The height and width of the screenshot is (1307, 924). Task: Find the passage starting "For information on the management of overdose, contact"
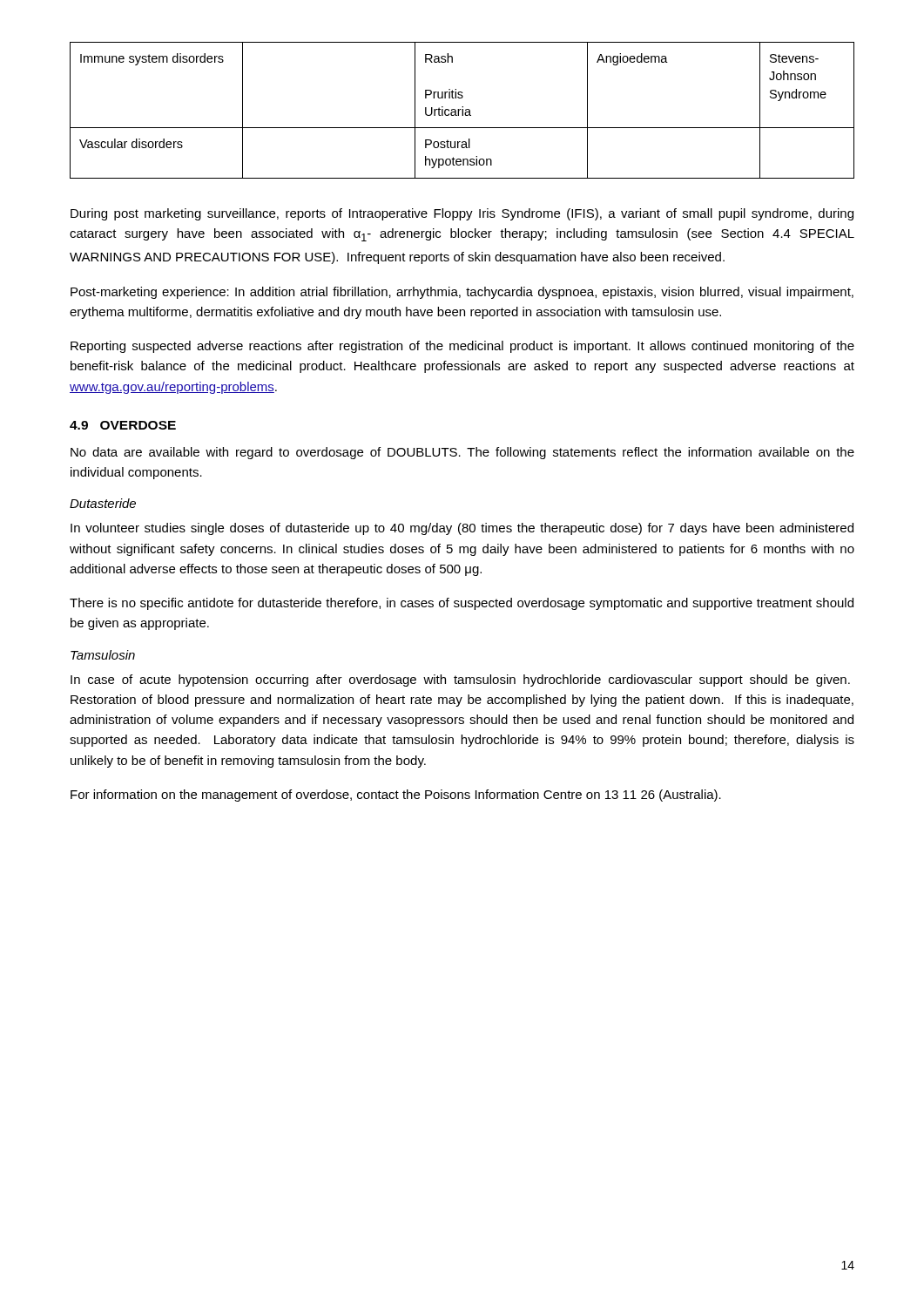pos(396,794)
